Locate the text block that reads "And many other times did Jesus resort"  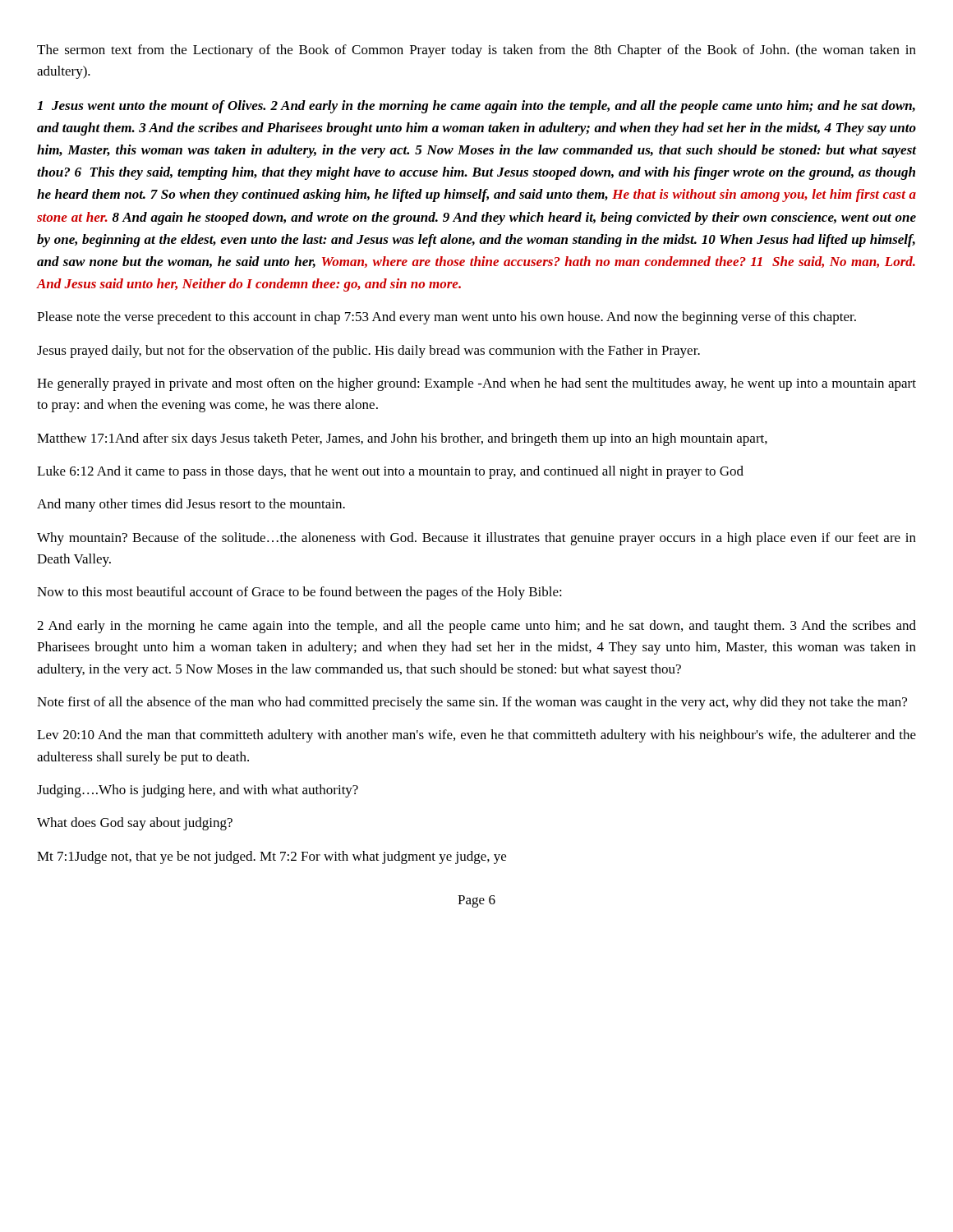[191, 504]
